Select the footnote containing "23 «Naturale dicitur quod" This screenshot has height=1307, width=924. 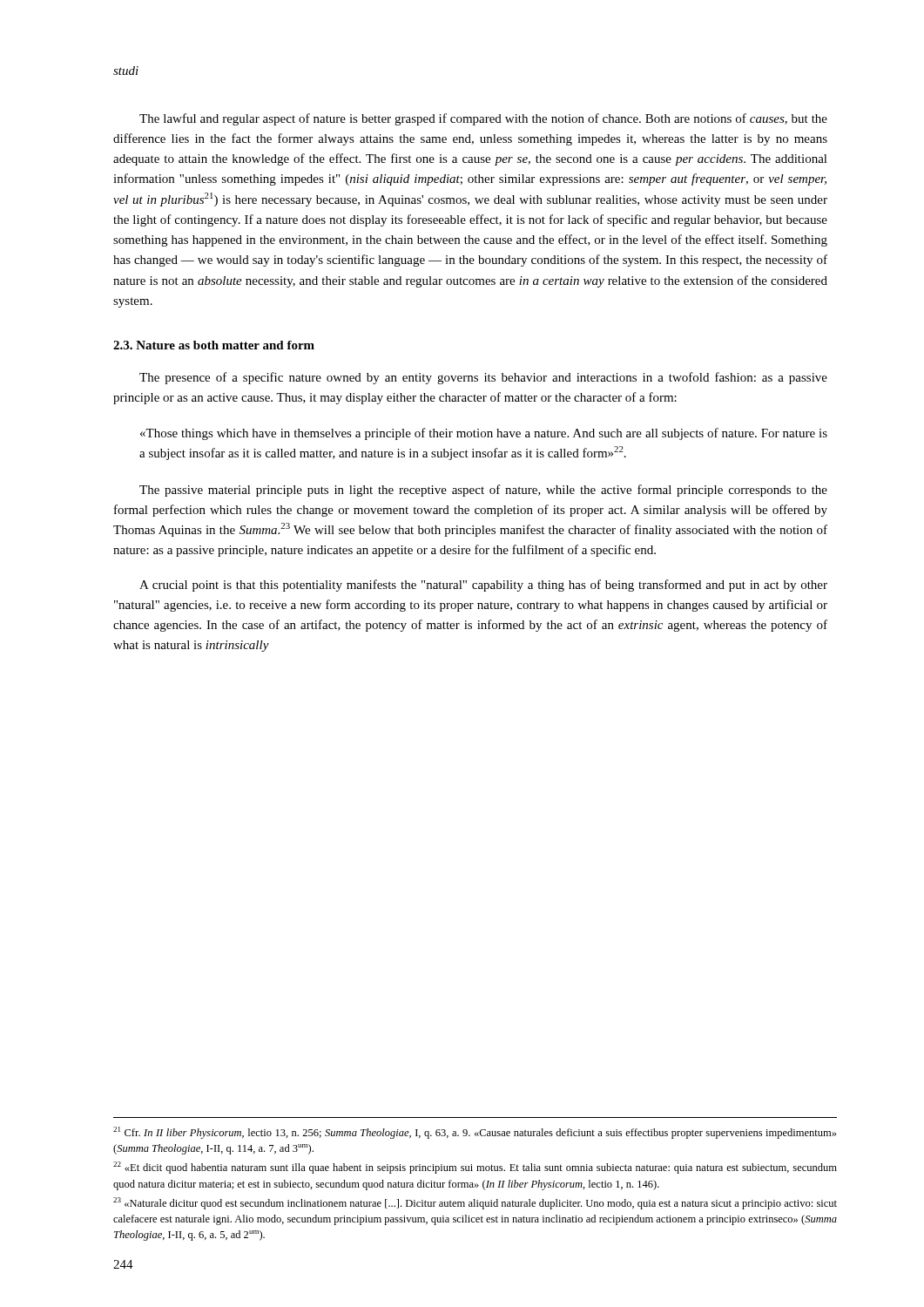(x=475, y=1218)
